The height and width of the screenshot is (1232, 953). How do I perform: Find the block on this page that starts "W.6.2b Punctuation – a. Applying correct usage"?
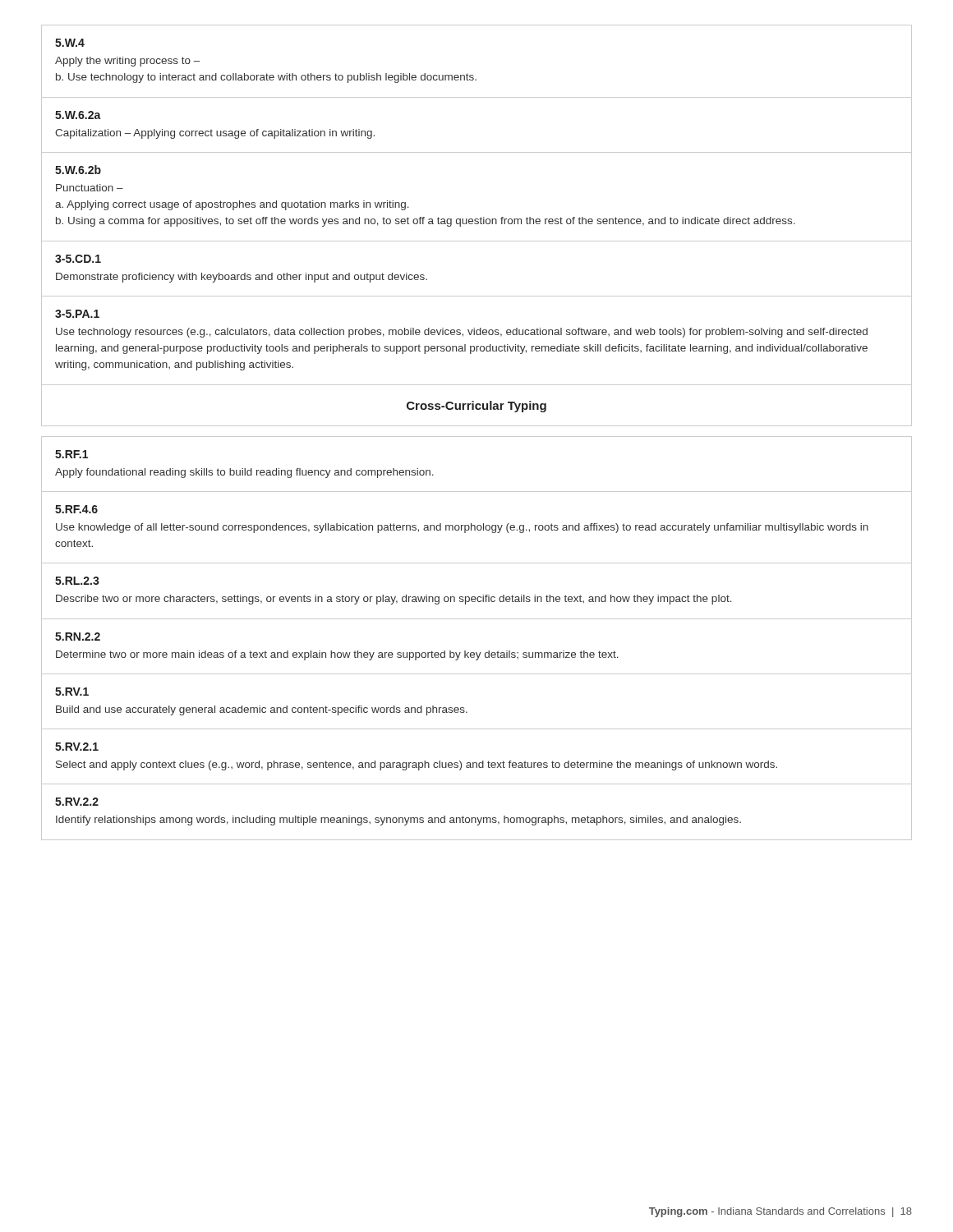pyautogui.click(x=78, y=170)
